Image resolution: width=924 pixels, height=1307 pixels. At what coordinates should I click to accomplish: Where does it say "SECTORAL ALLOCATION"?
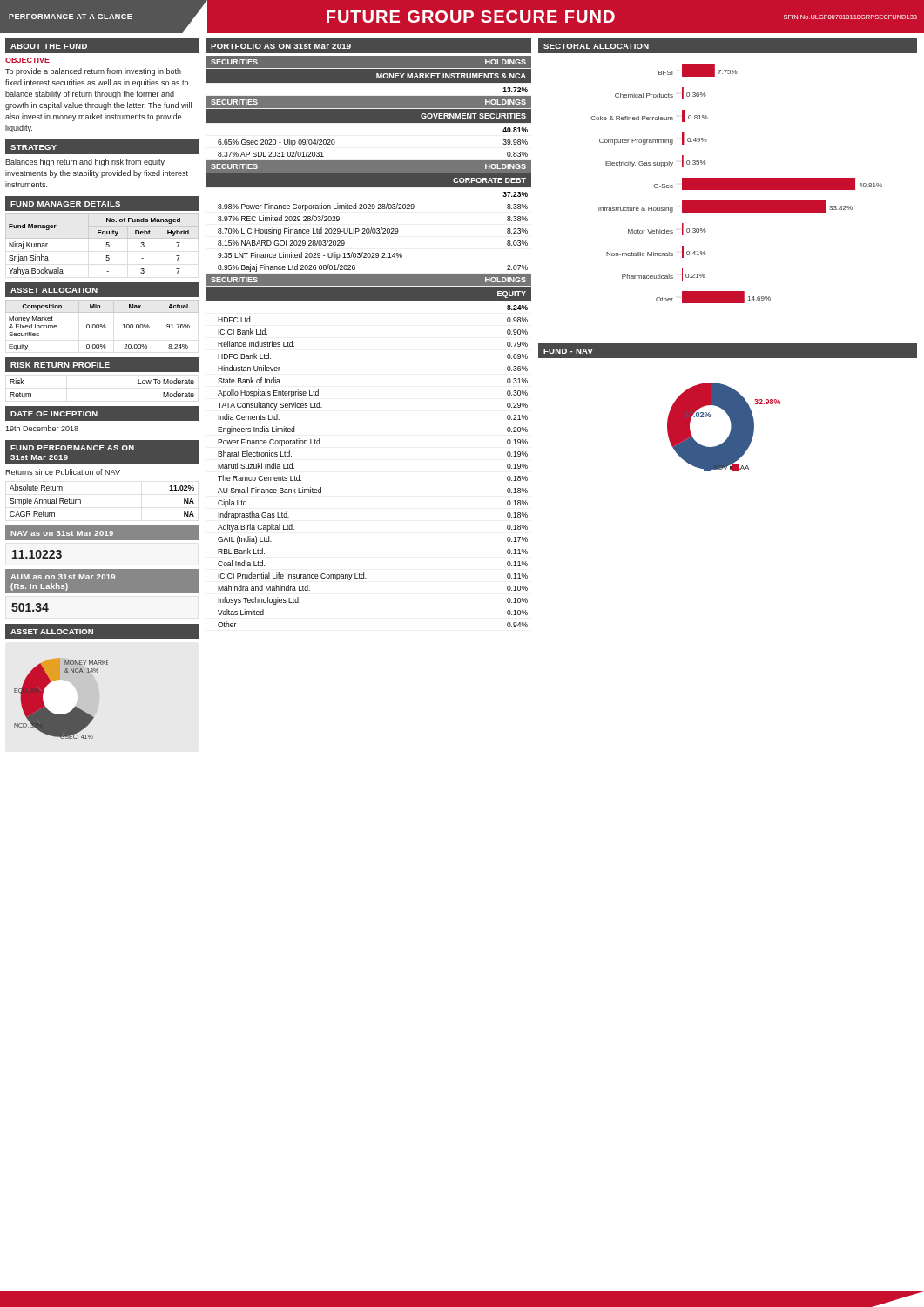point(596,46)
